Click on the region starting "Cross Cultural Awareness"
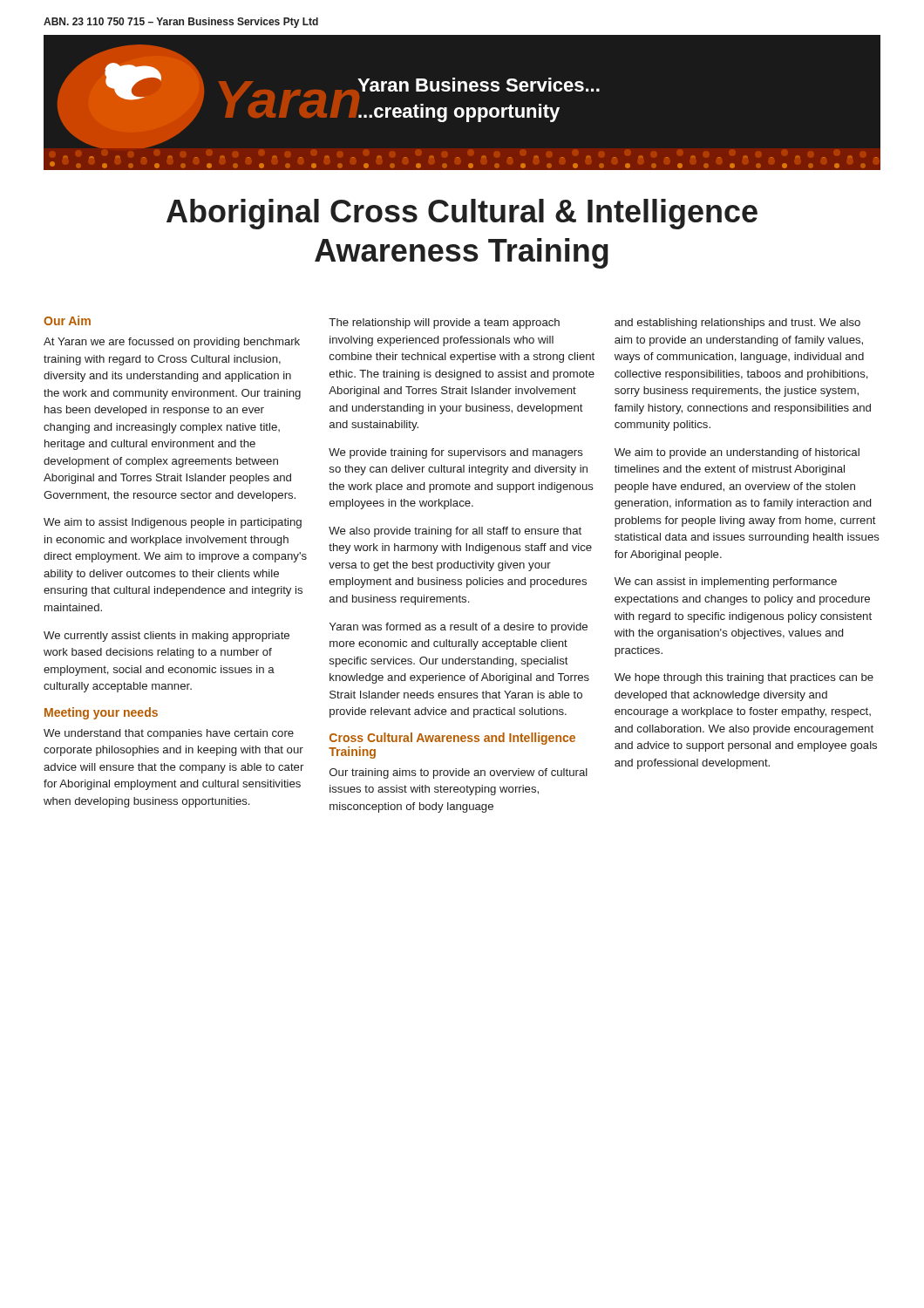Image resolution: width=924 pixels, height=1308 pixels. 452,744
